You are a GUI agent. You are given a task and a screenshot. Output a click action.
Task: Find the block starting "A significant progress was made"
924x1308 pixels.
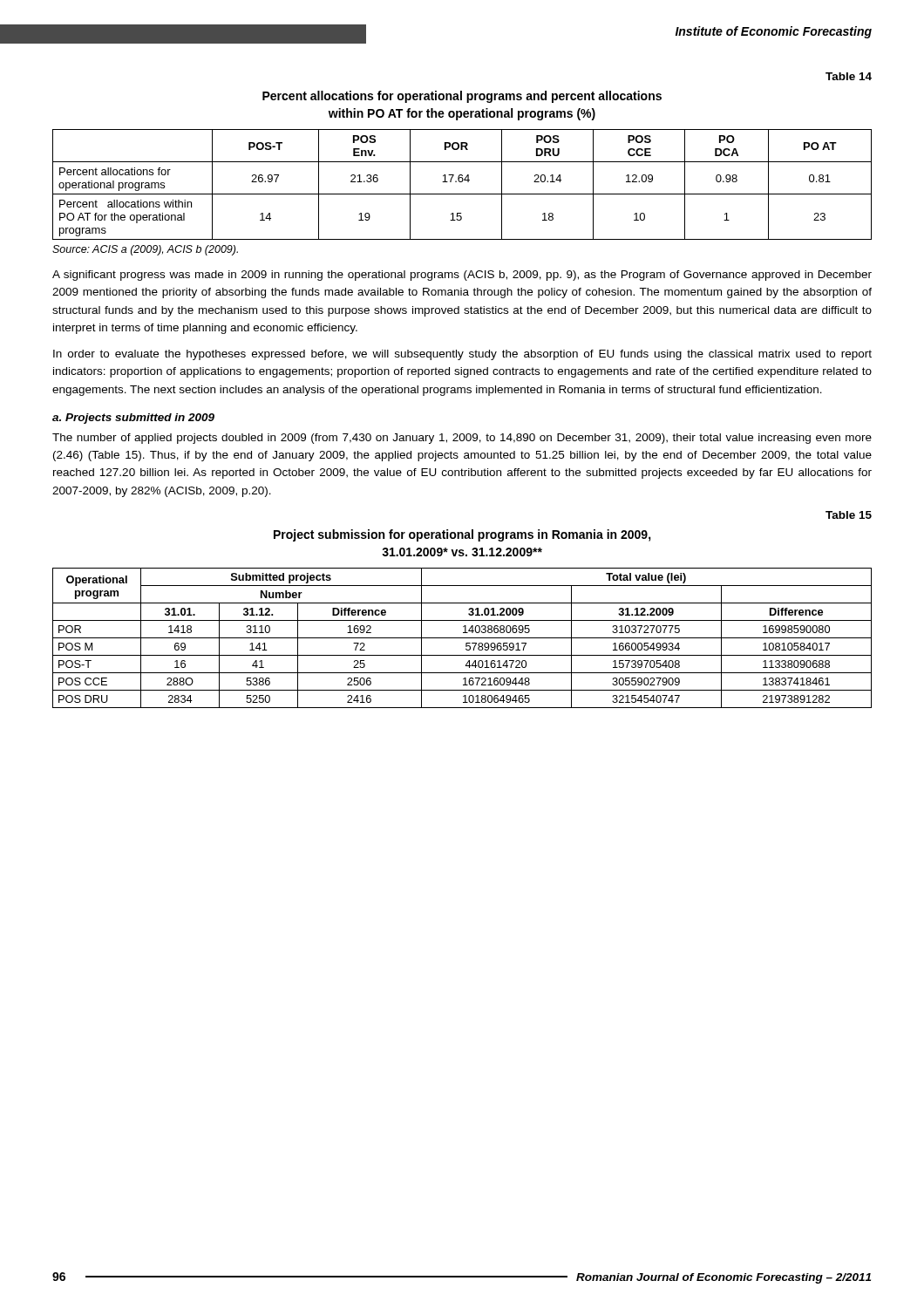(x=462, y=301)
